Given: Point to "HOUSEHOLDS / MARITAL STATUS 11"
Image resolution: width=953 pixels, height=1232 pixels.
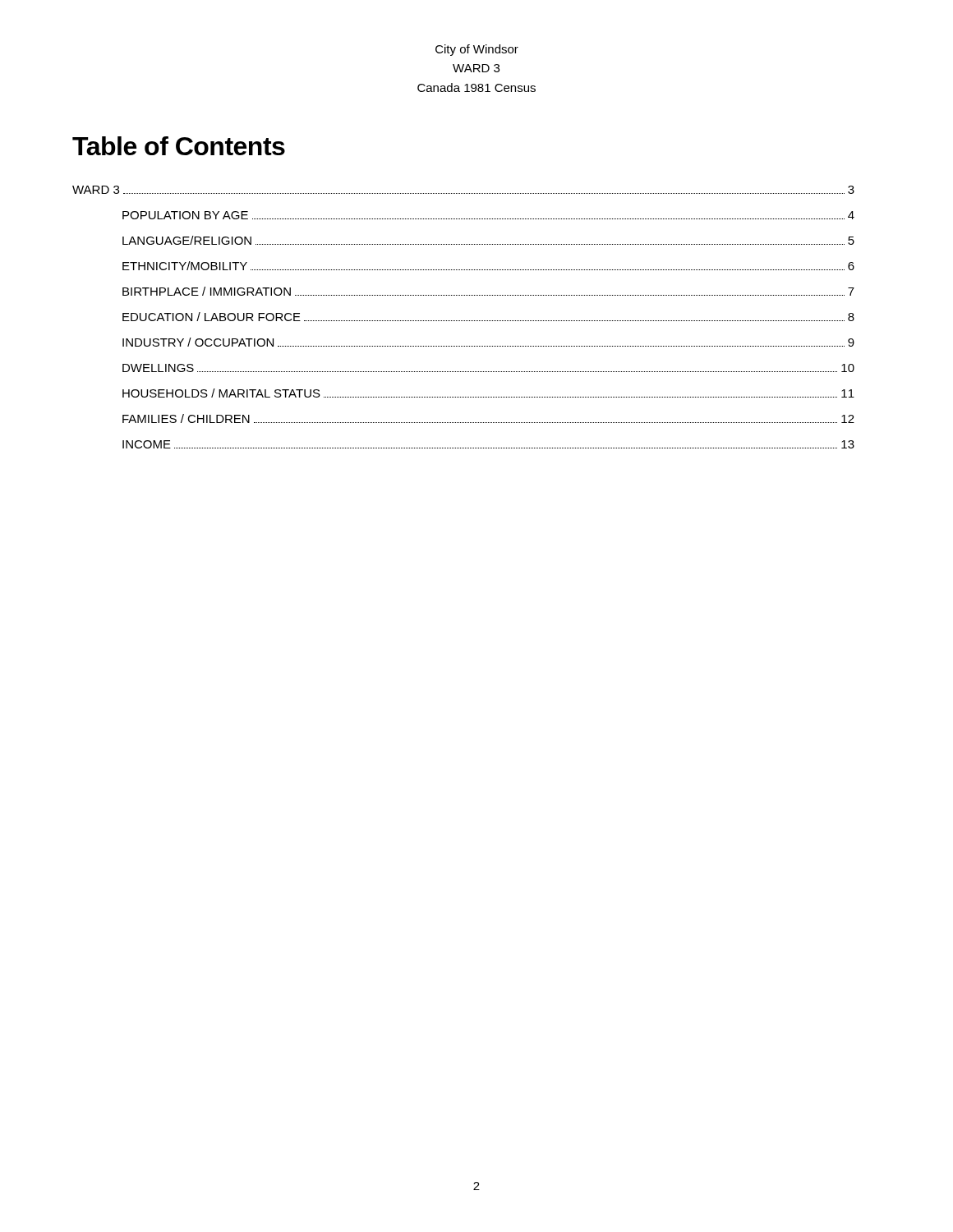Looking at the screenshot, I should click(488, 393).
